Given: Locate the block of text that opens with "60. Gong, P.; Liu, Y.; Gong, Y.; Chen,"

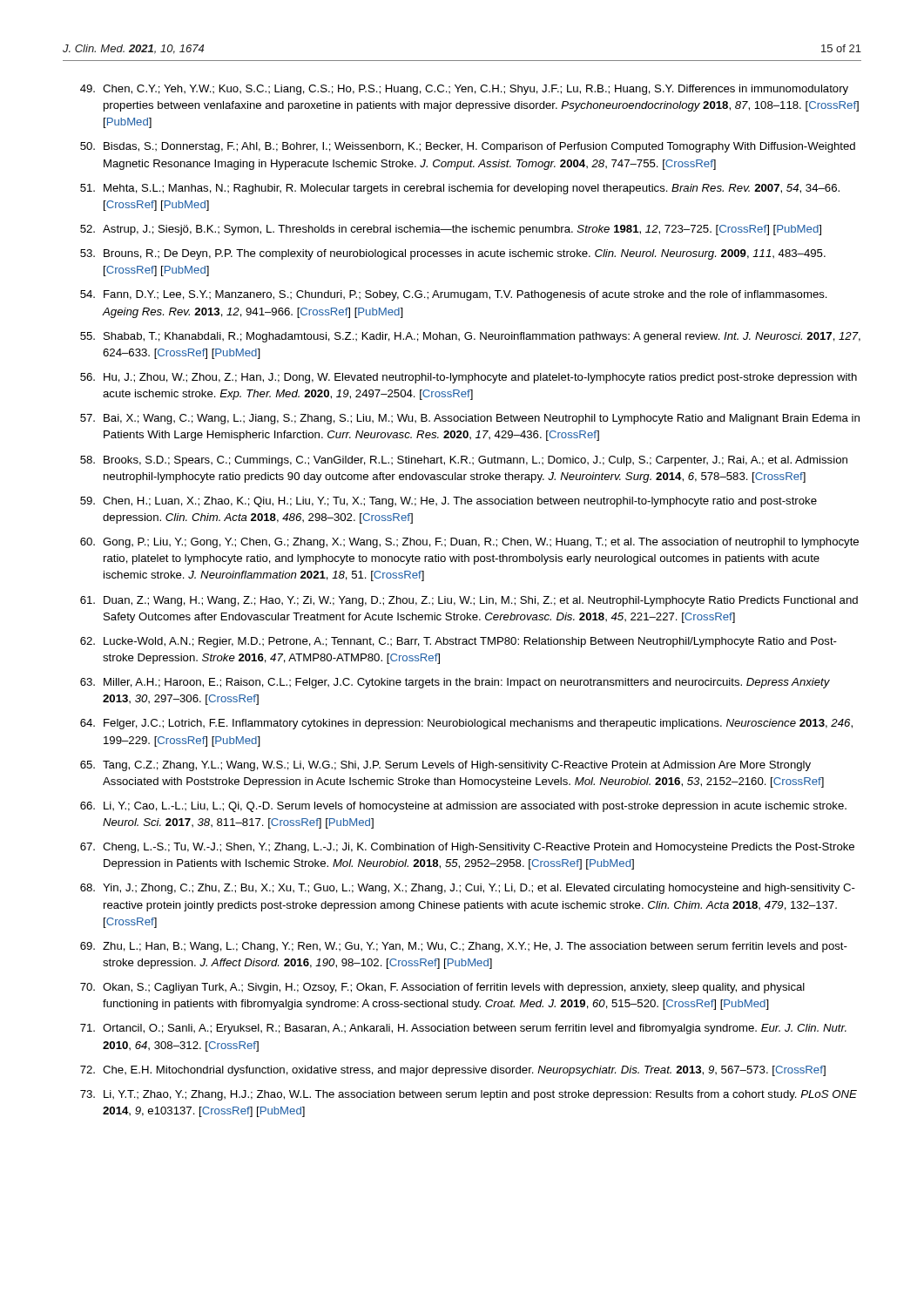Looking at the screenshot, I should tap(462, 558).
